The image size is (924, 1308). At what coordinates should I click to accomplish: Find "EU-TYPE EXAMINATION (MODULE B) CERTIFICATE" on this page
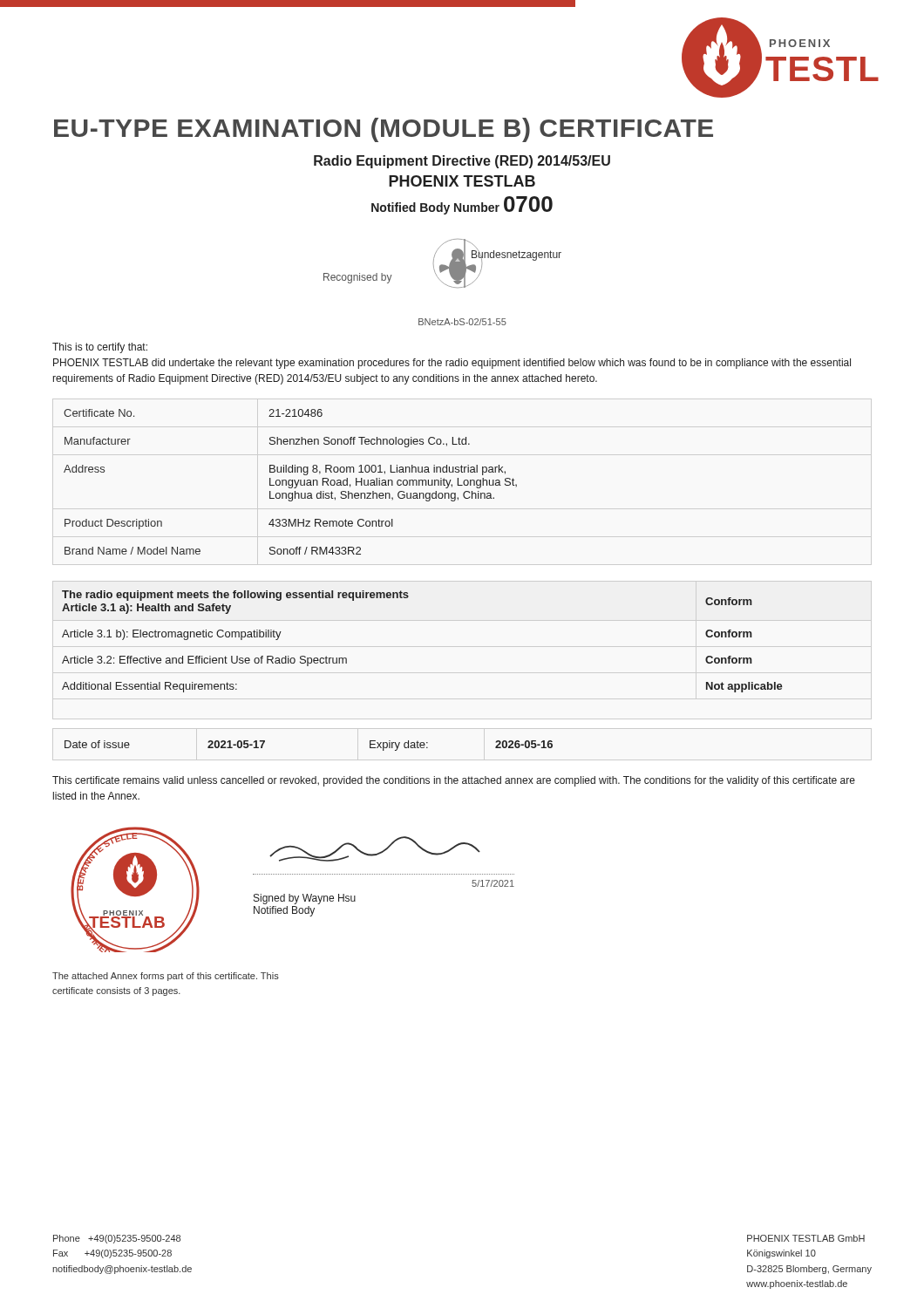(x=384, y=128)
